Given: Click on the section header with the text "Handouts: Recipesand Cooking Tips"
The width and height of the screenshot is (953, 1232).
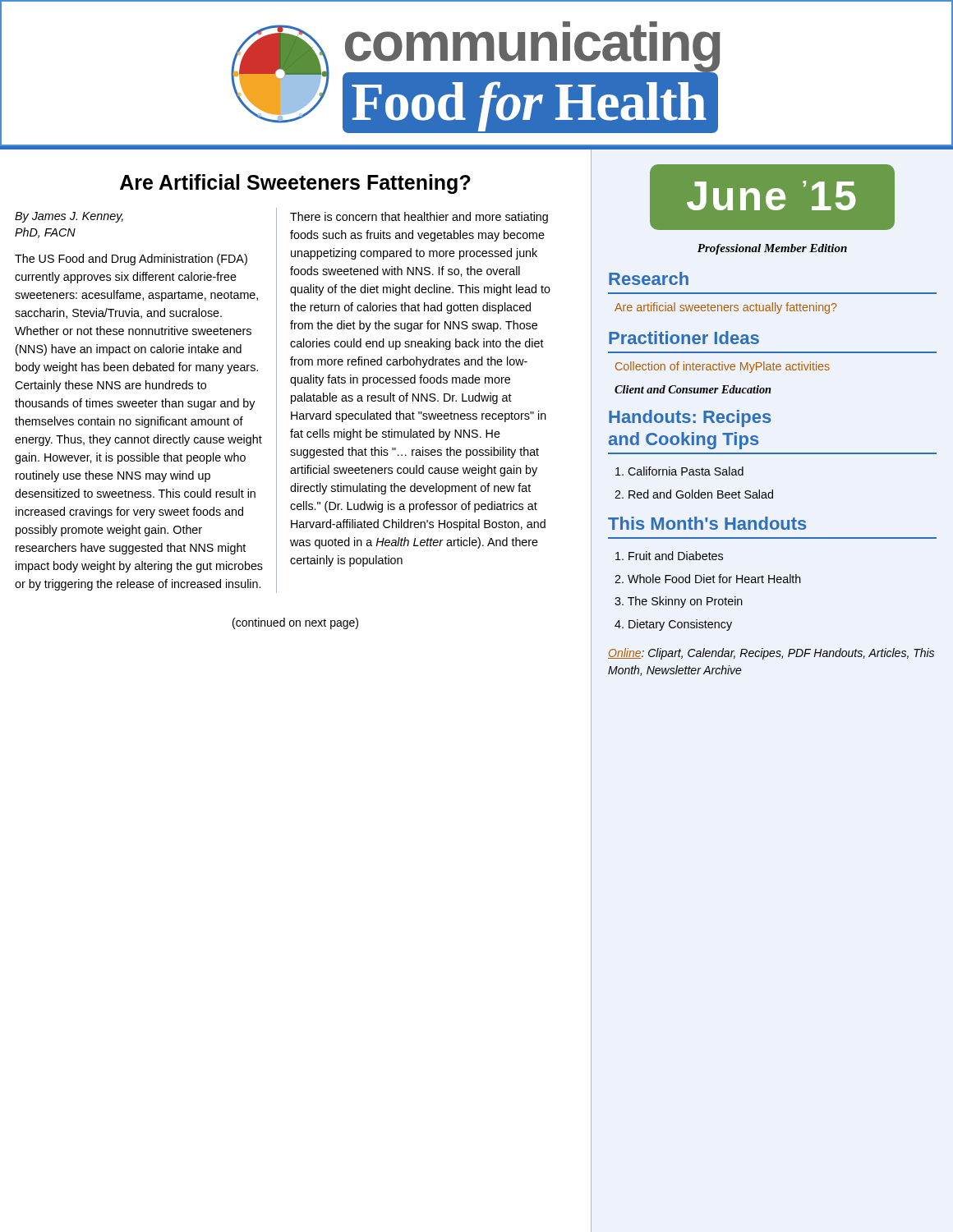Looking at the screenshot, I should point(690,428).
